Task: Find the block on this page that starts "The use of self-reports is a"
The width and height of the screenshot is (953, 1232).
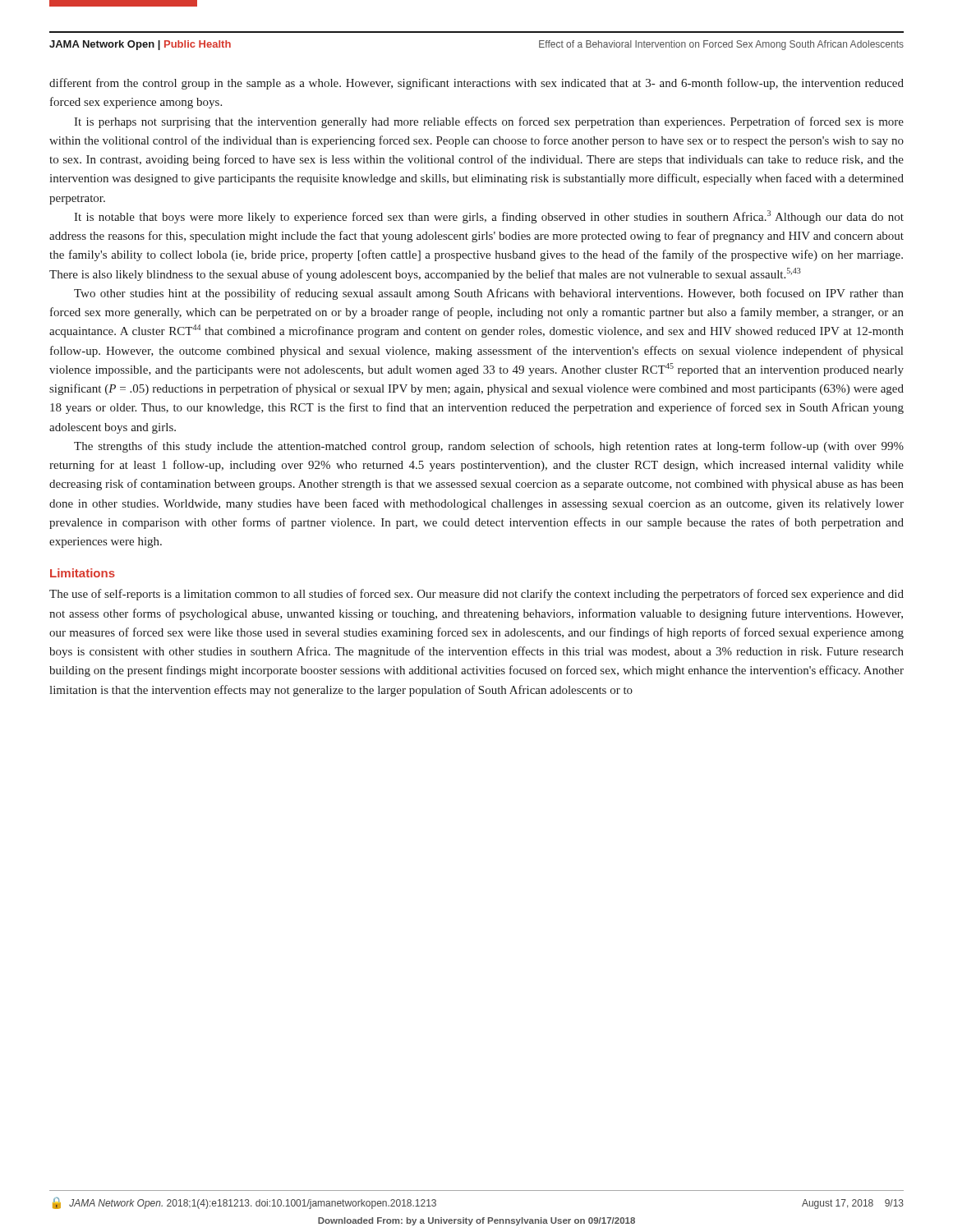Action: [476, 642]
